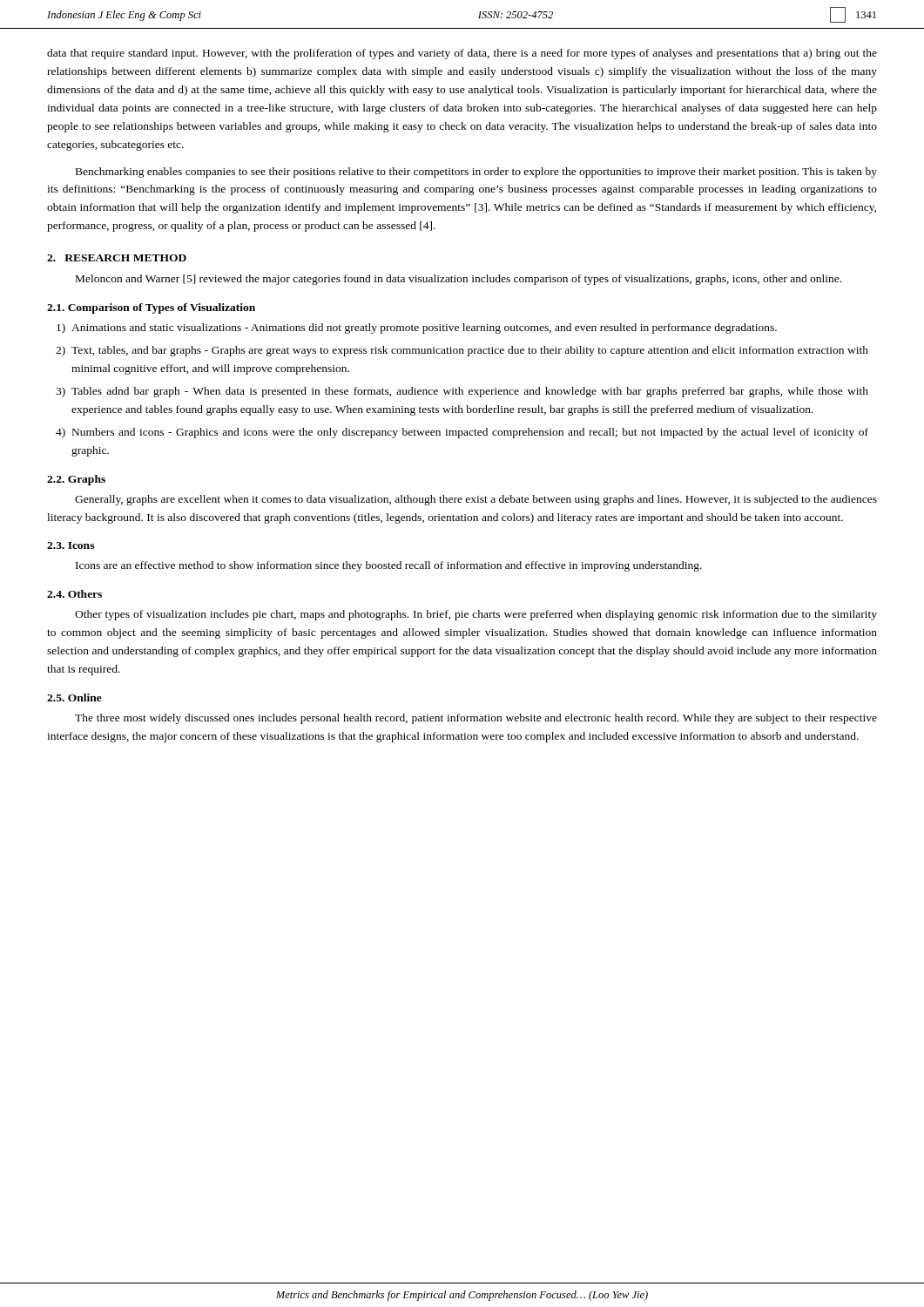924x1307 pixels.
Task: Find the text starting "The three most widely discussed ones includes"
Action: 462,728
